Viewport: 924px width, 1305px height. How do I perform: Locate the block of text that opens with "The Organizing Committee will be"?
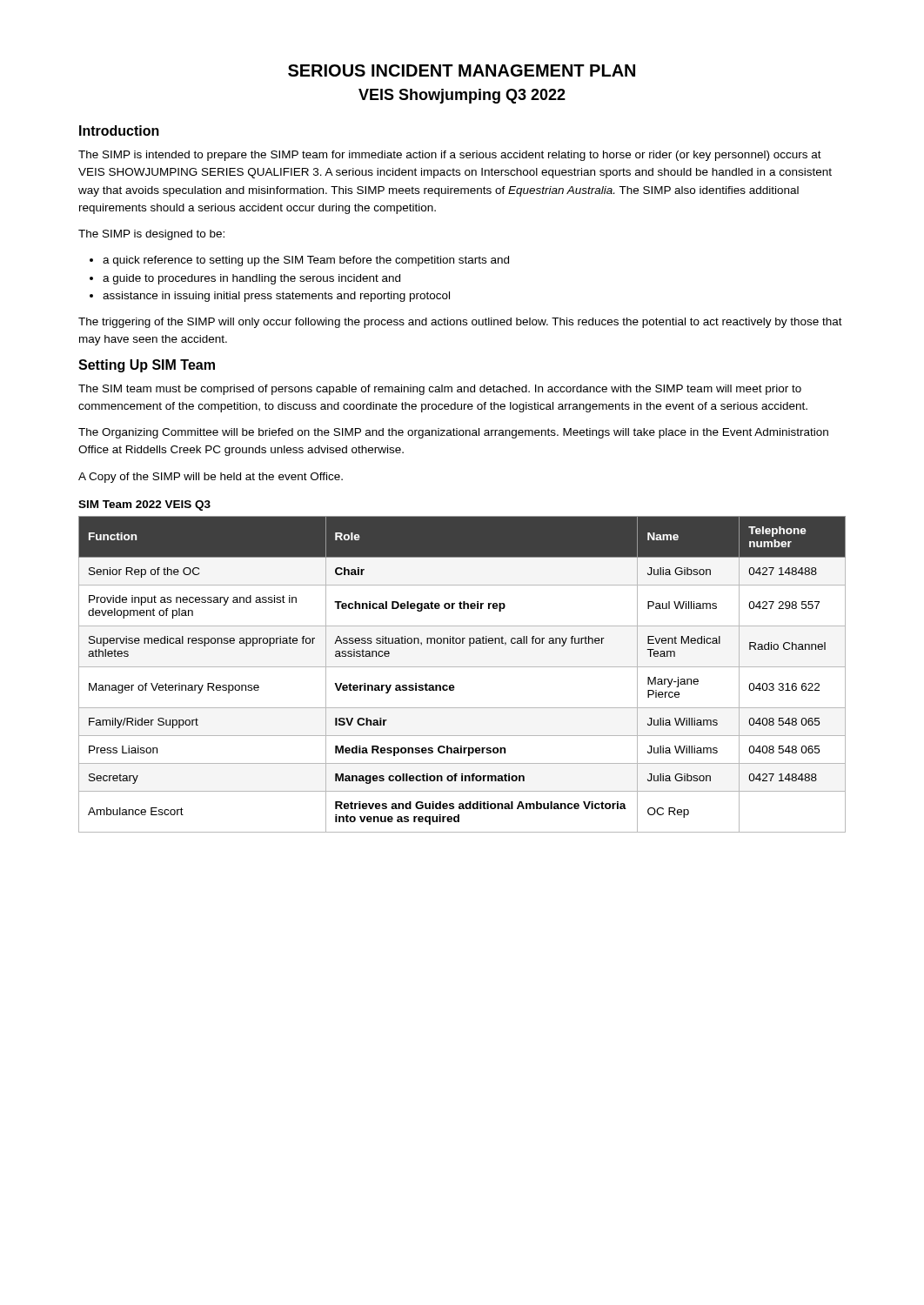462,441
